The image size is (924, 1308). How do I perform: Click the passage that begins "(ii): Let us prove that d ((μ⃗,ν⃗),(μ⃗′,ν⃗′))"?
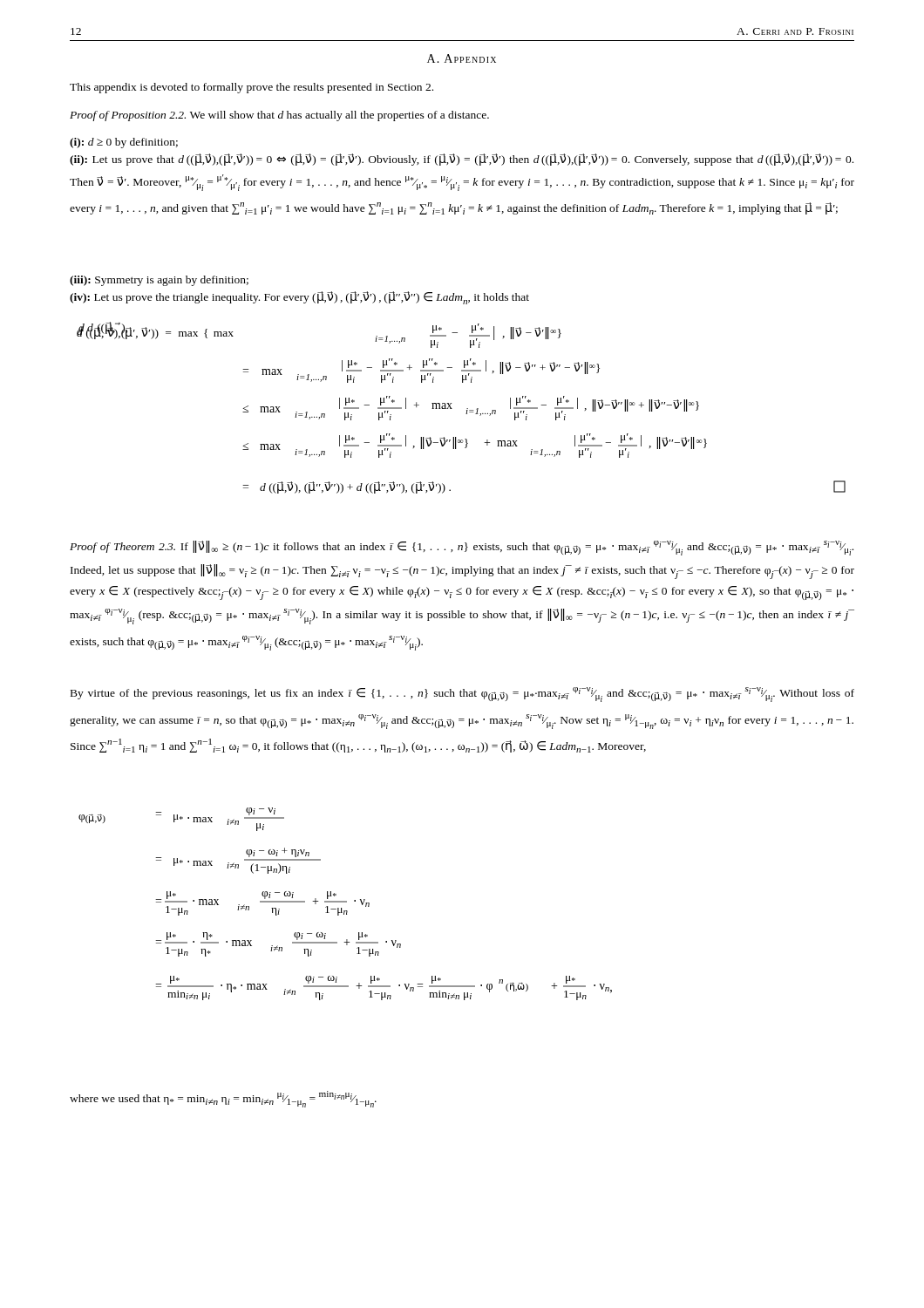coord(462,185)
